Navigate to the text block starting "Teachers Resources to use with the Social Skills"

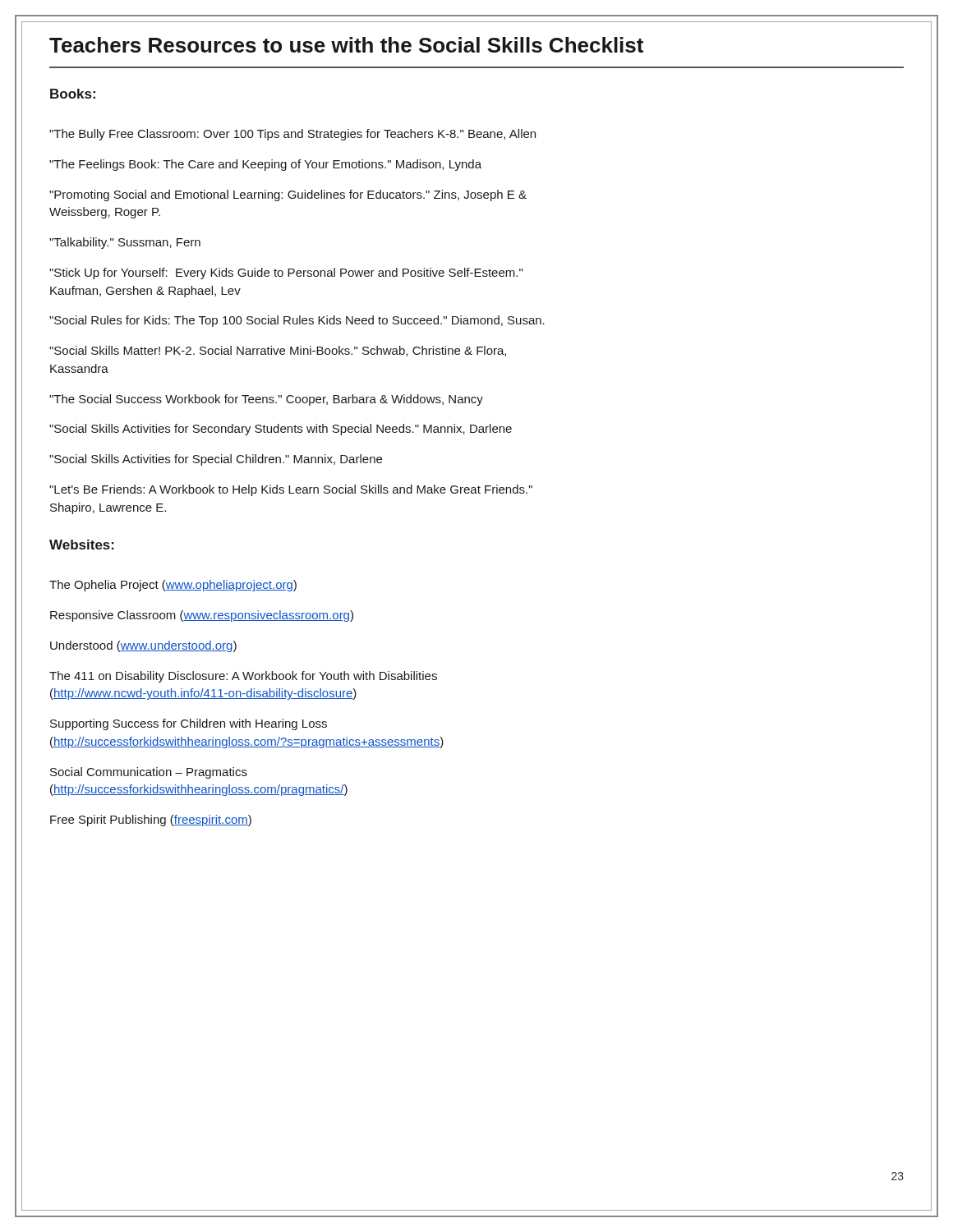346,45
